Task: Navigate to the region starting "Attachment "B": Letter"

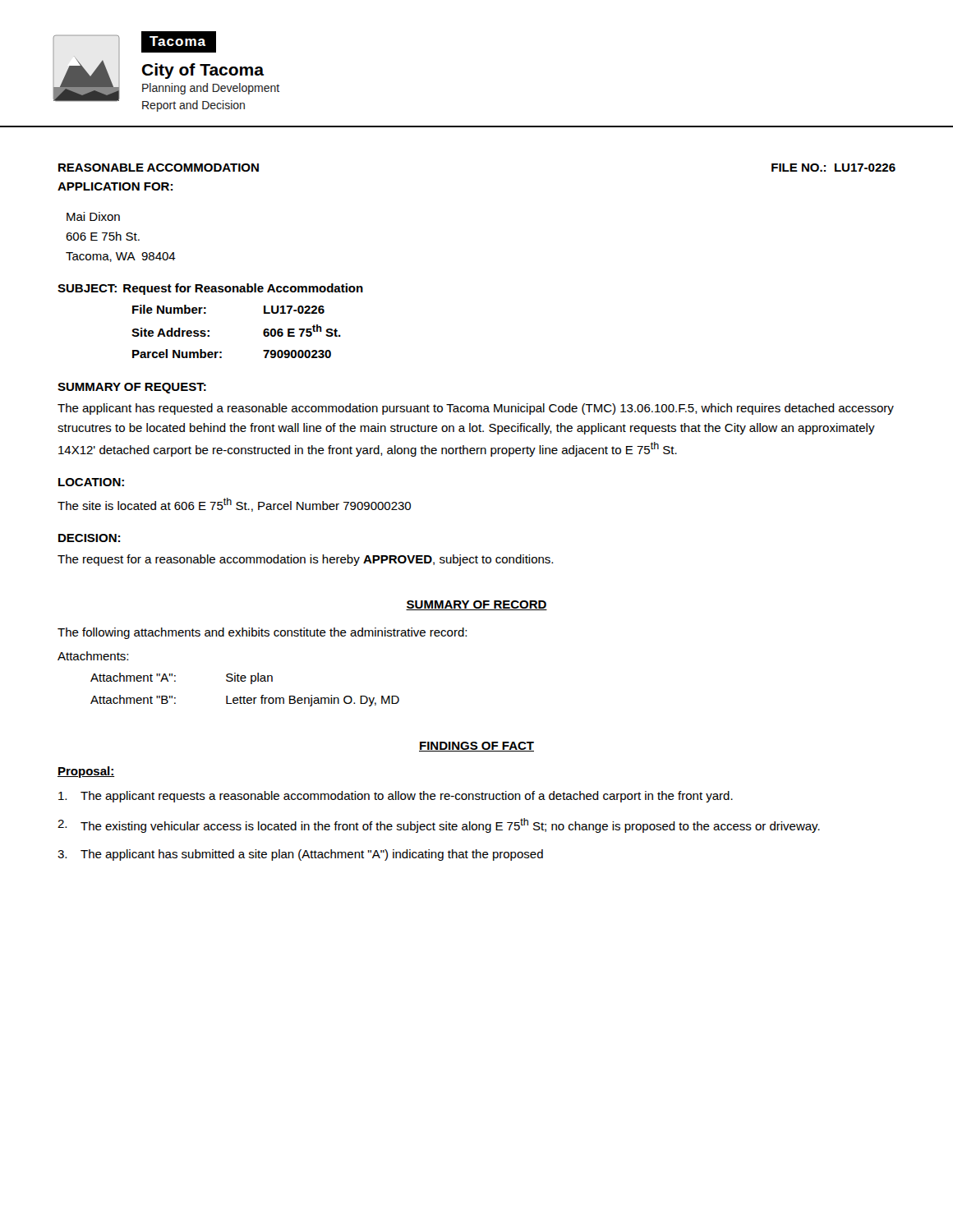Action: (x=245, y=700)
